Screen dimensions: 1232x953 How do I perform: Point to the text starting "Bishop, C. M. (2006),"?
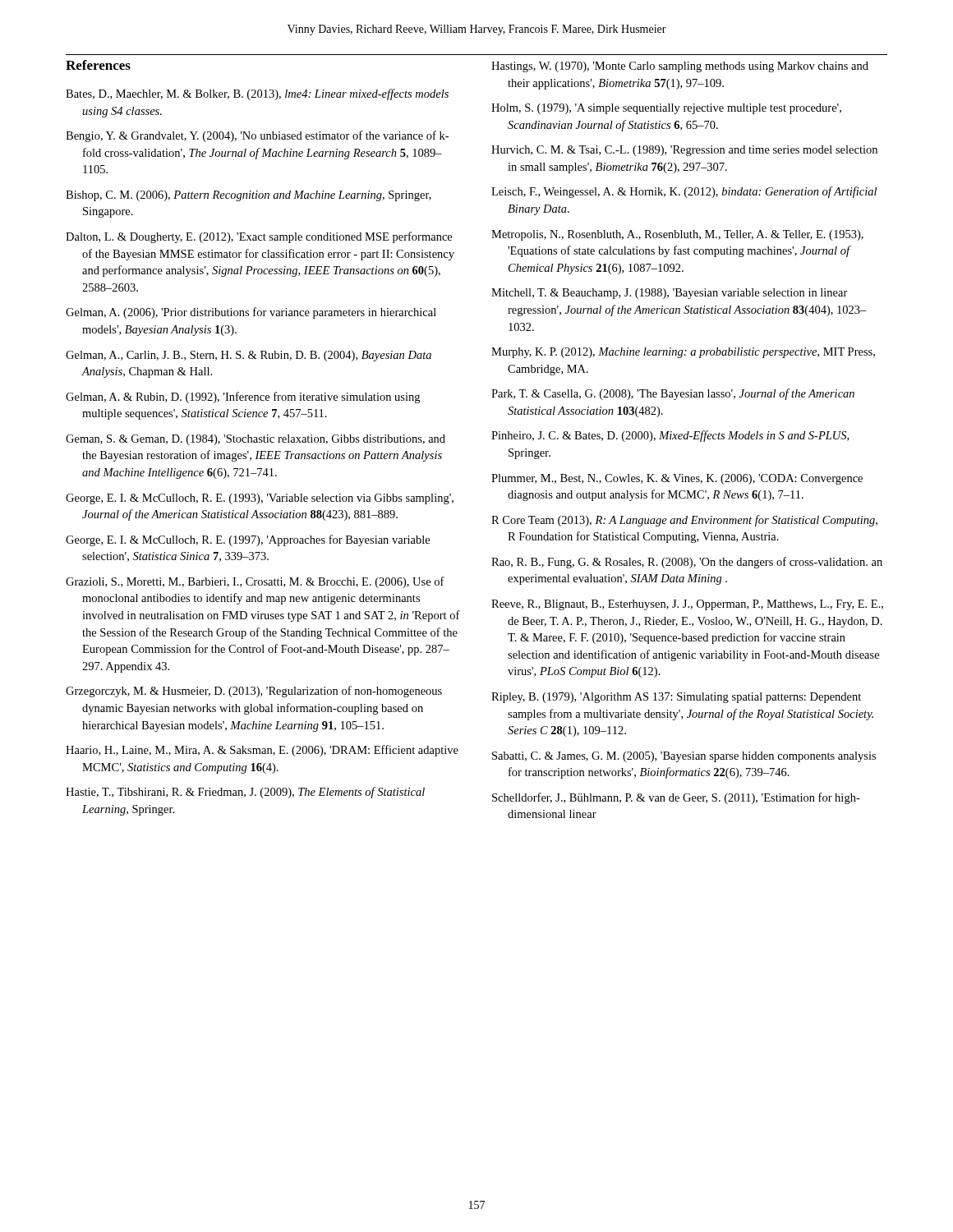(249, 203)
